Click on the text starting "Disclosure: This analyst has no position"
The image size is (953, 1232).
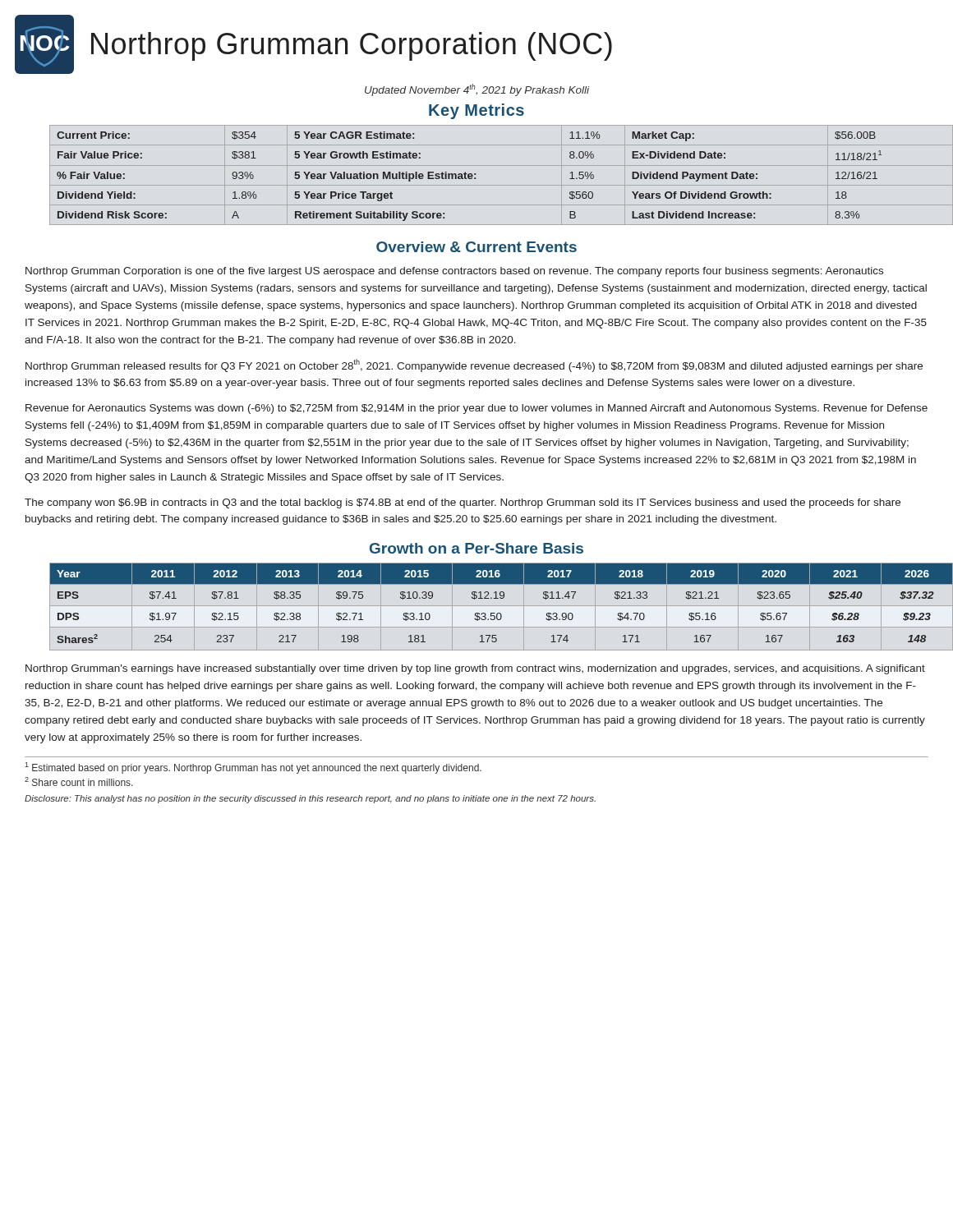[311, 798]
